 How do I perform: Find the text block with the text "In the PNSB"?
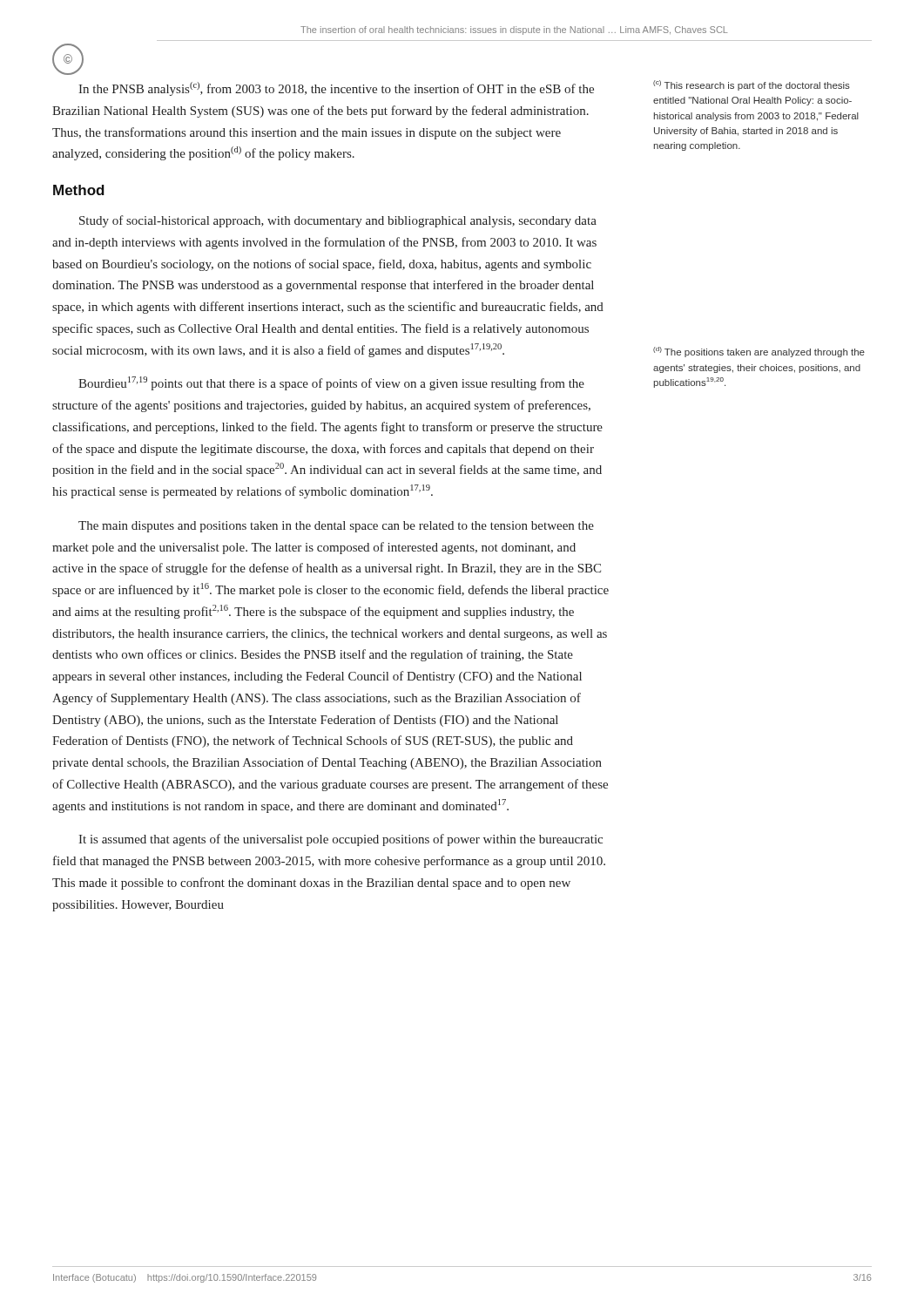(x=331, y=122)
